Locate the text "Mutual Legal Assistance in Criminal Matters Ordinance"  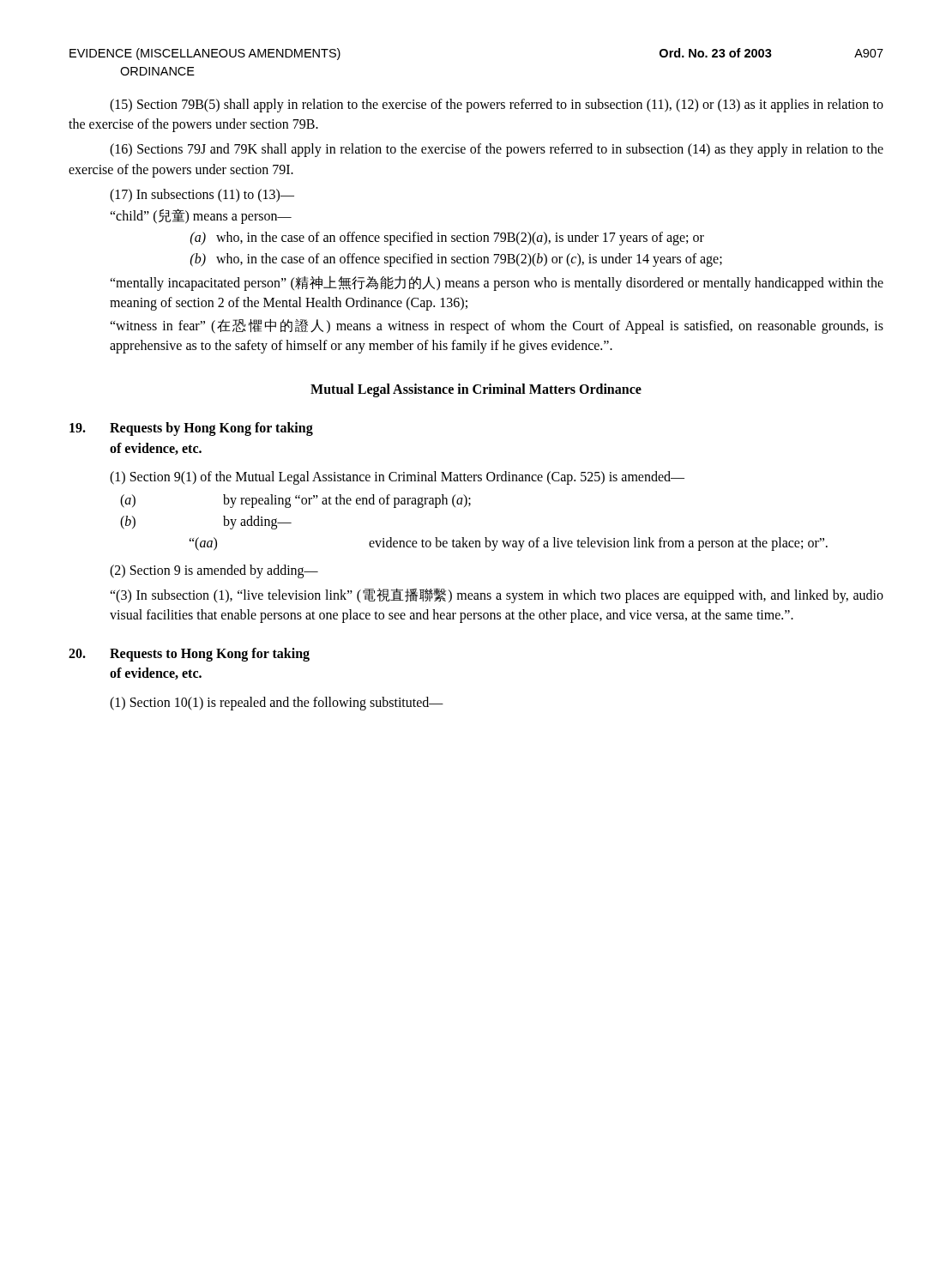[x=476, y=389]
